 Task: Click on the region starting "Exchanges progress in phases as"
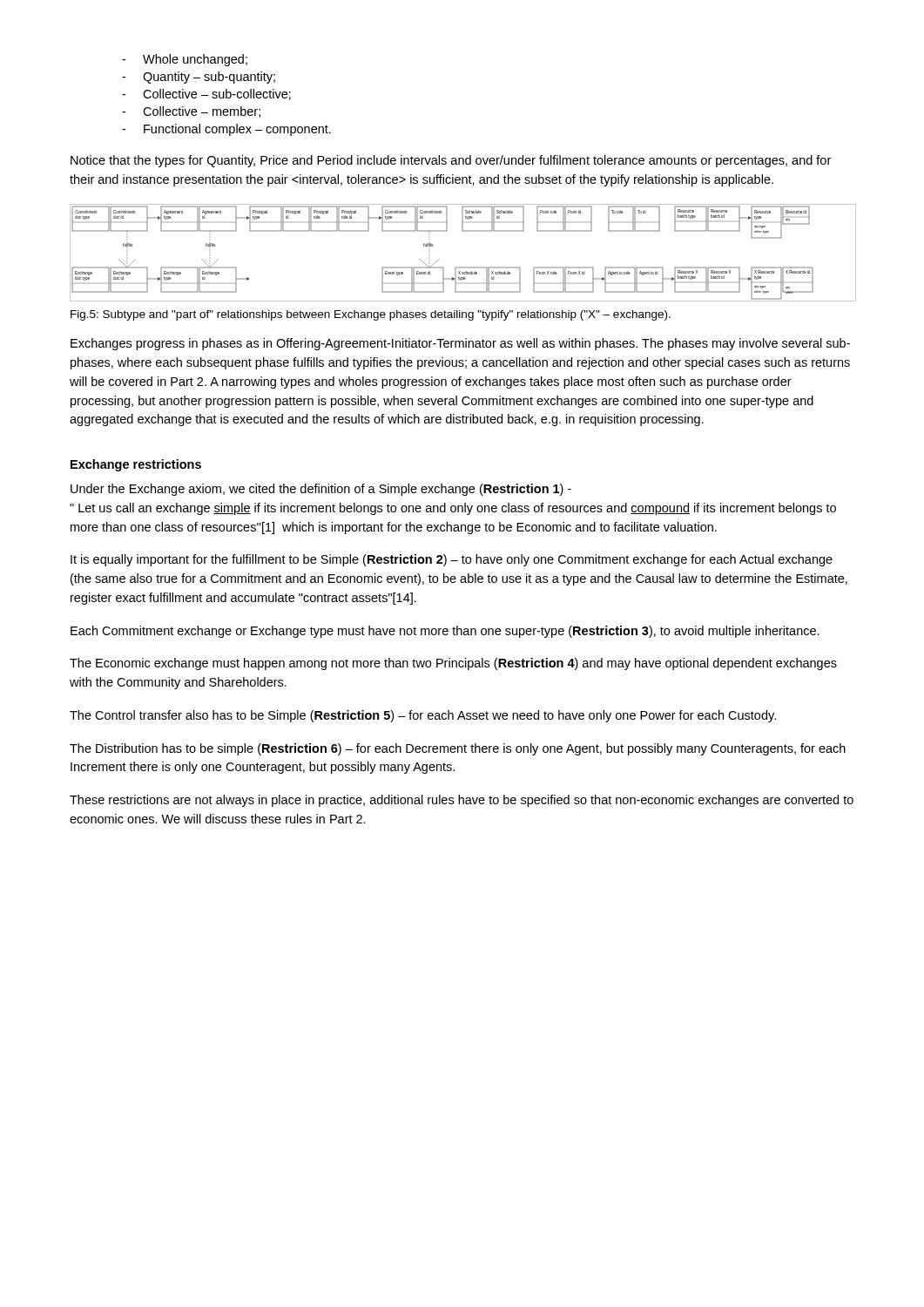pyautogui.click(x=460, y=382)
